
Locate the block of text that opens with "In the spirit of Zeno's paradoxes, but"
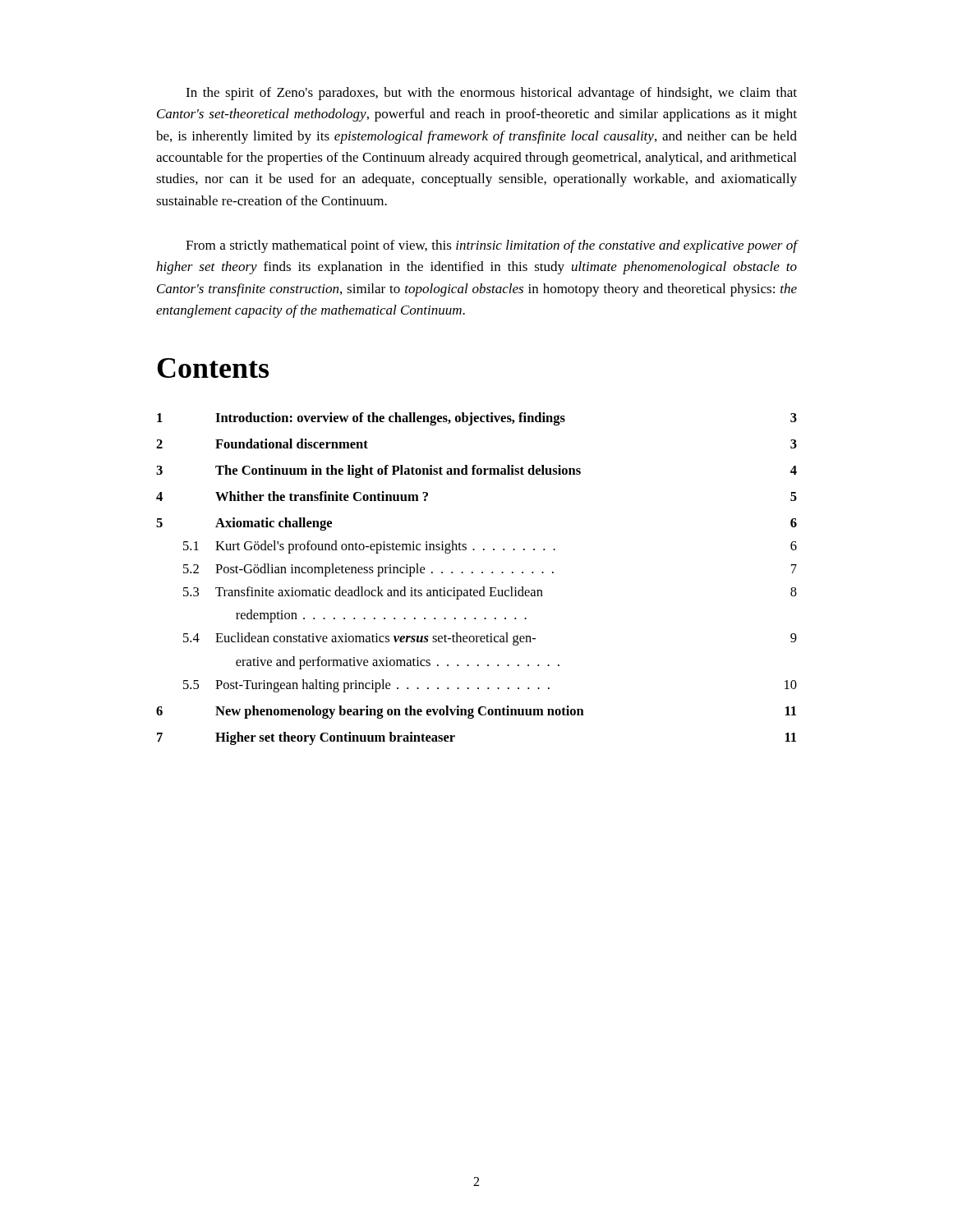click(x=476, y=146)
